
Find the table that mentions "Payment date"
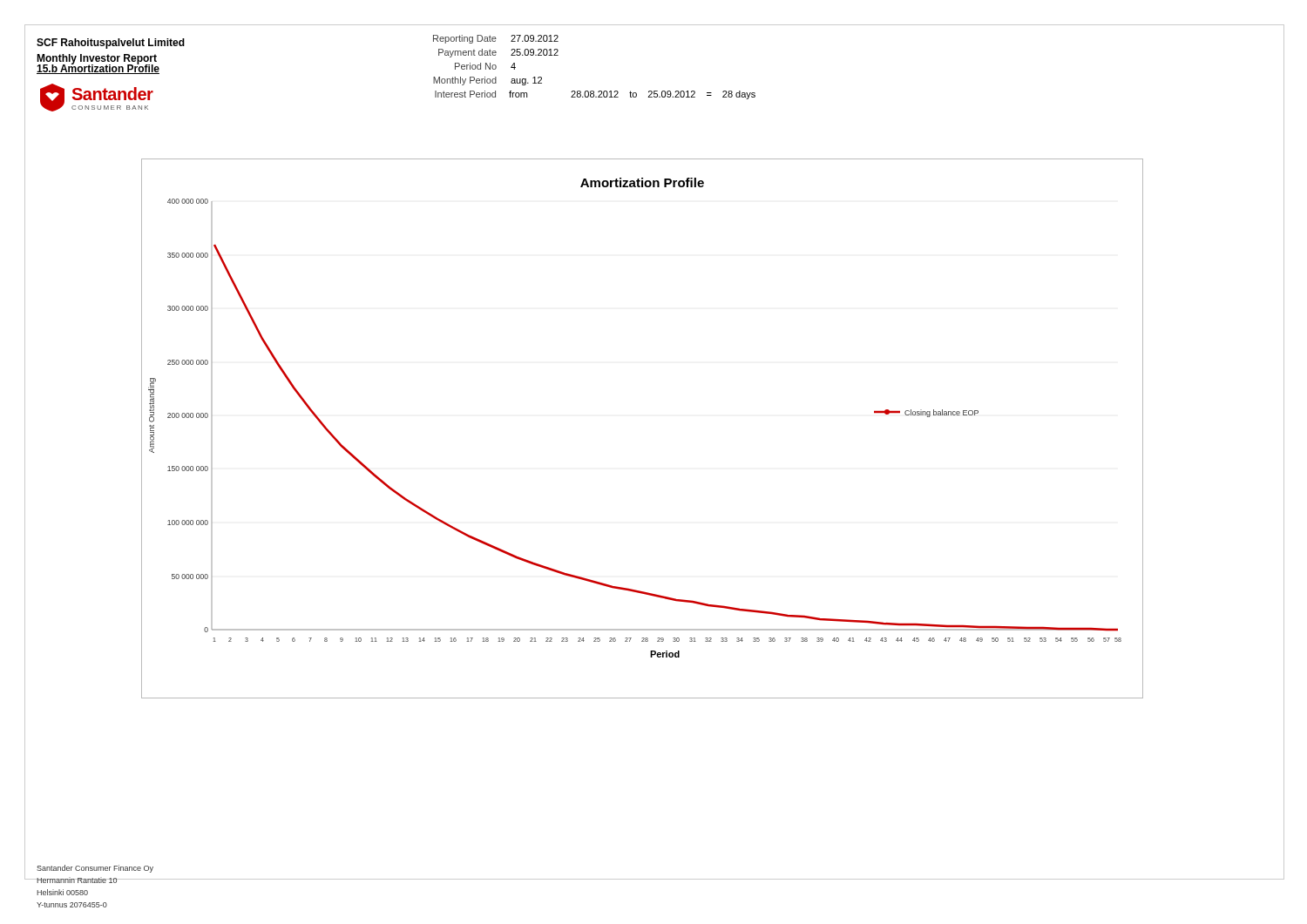coord(730,66)
